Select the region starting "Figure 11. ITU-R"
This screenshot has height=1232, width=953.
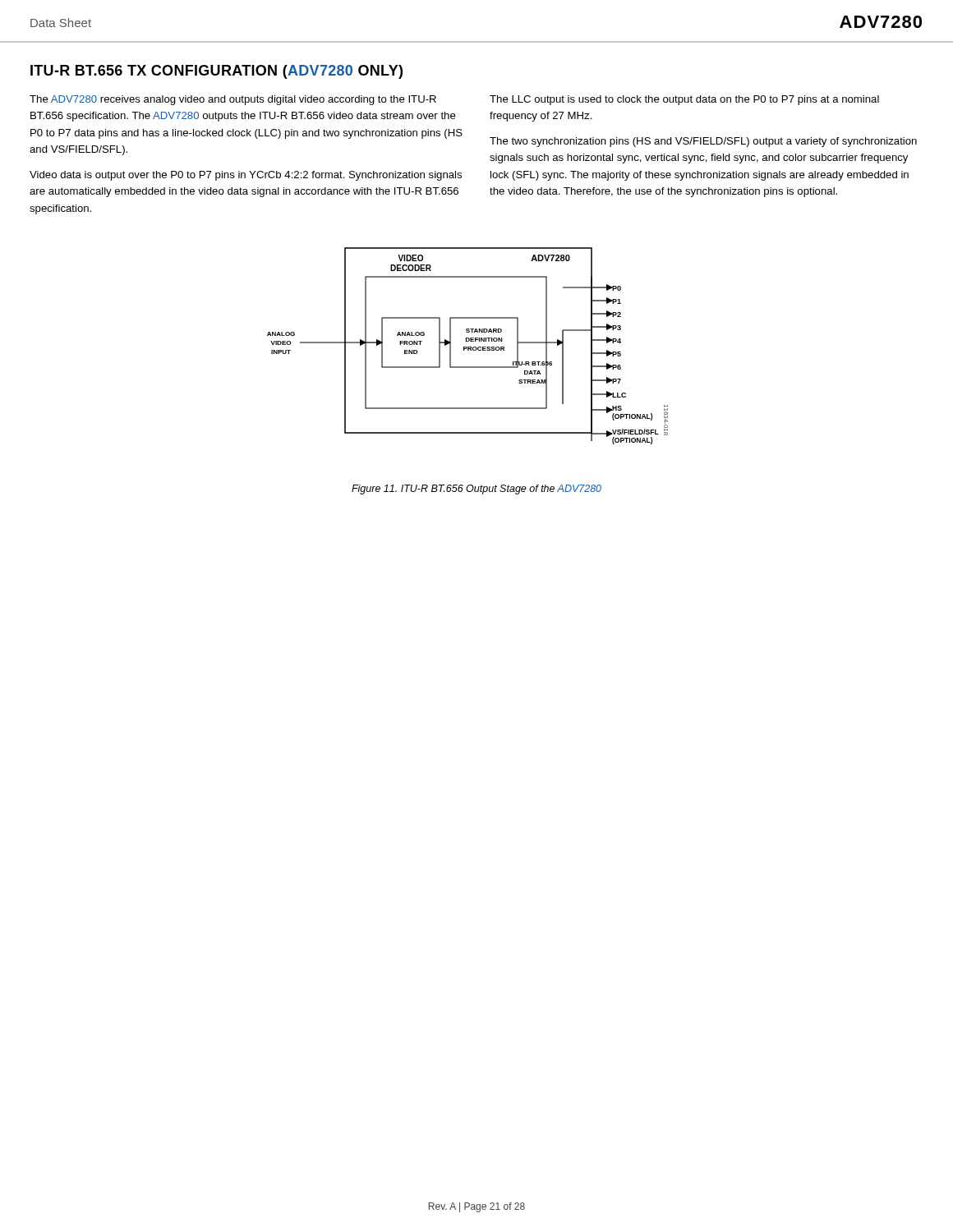(476, 489)
